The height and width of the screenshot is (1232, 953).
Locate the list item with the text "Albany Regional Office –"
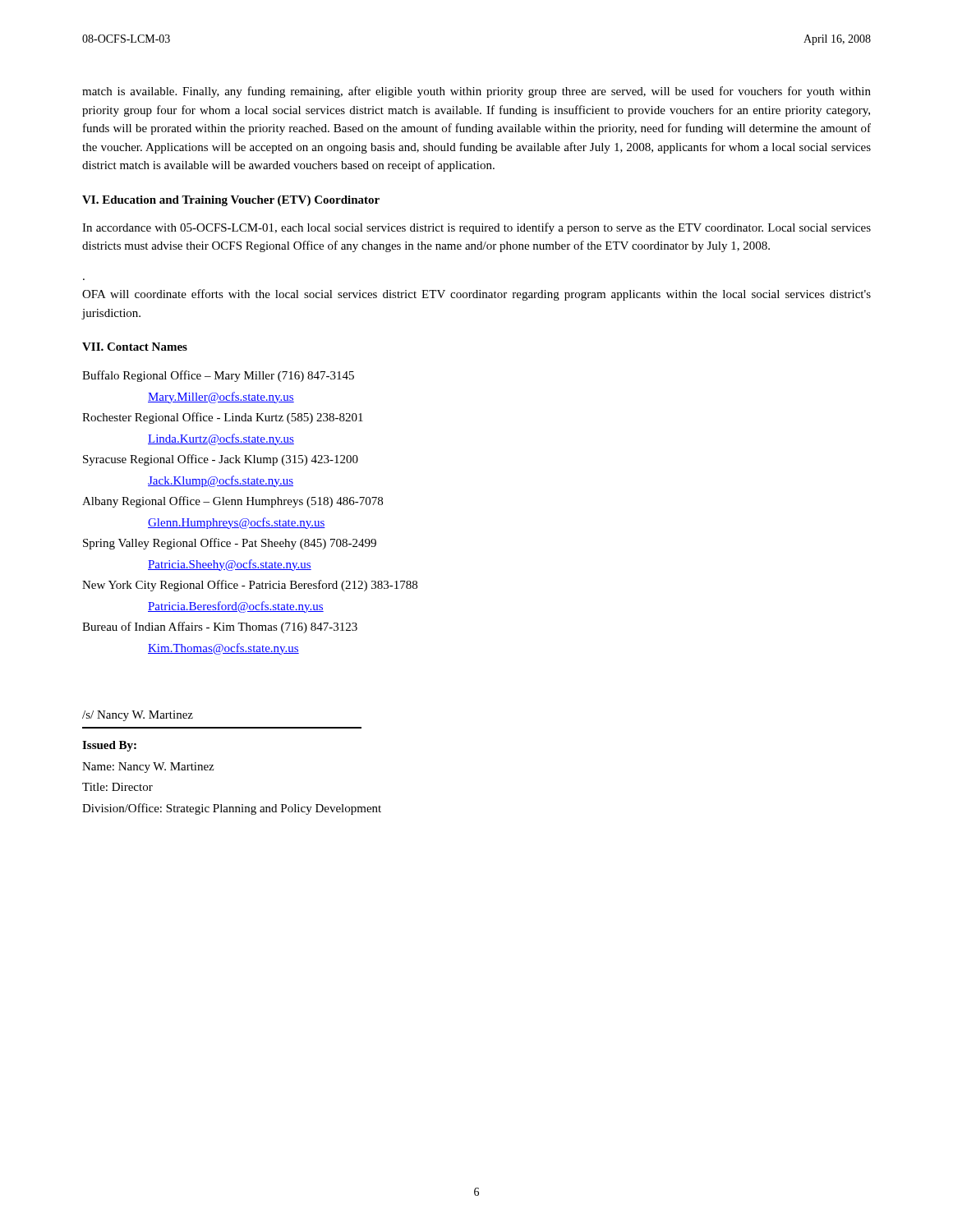pyautogui.click(x=232, y=502)
